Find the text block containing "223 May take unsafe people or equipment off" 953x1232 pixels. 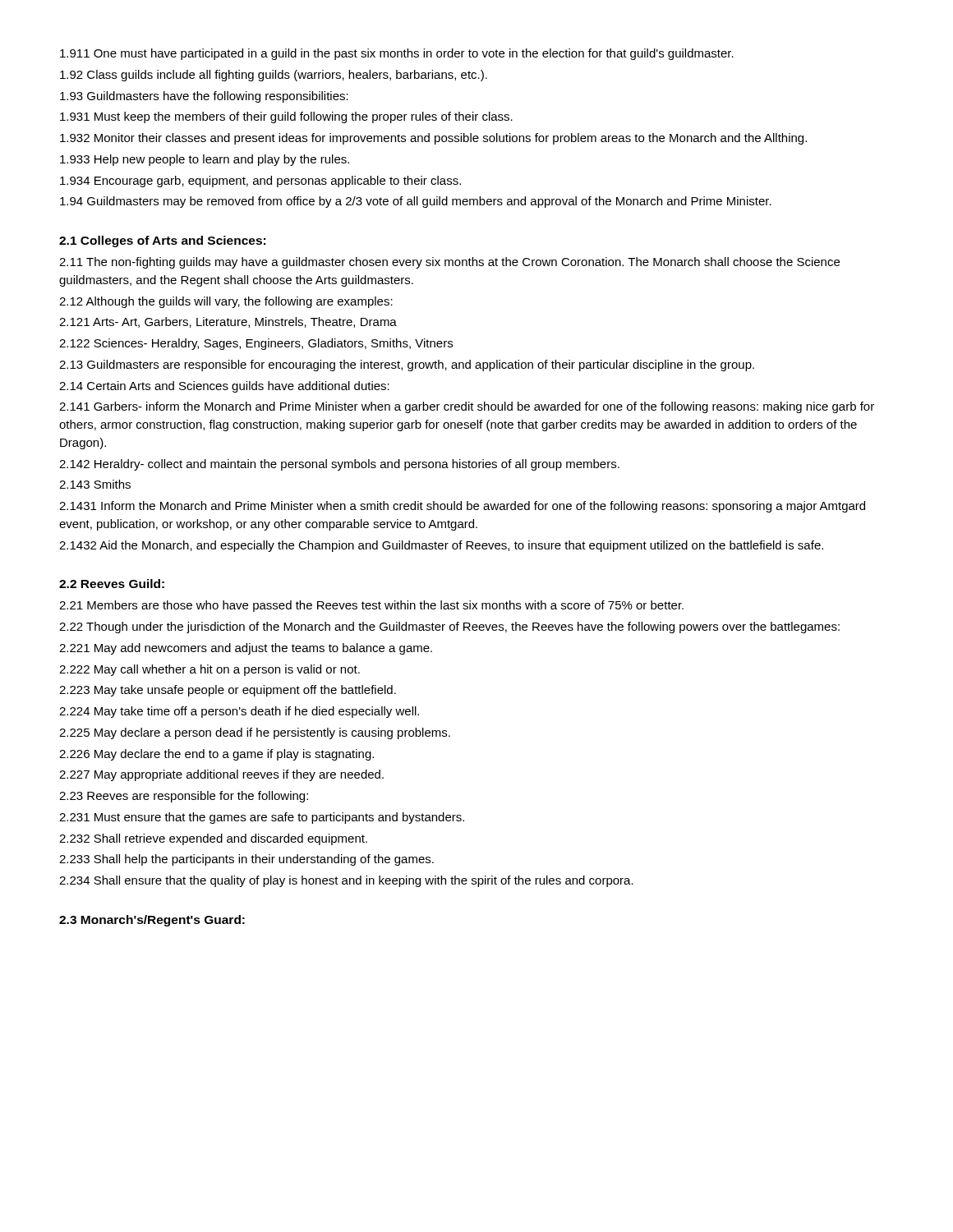point(228,690)
